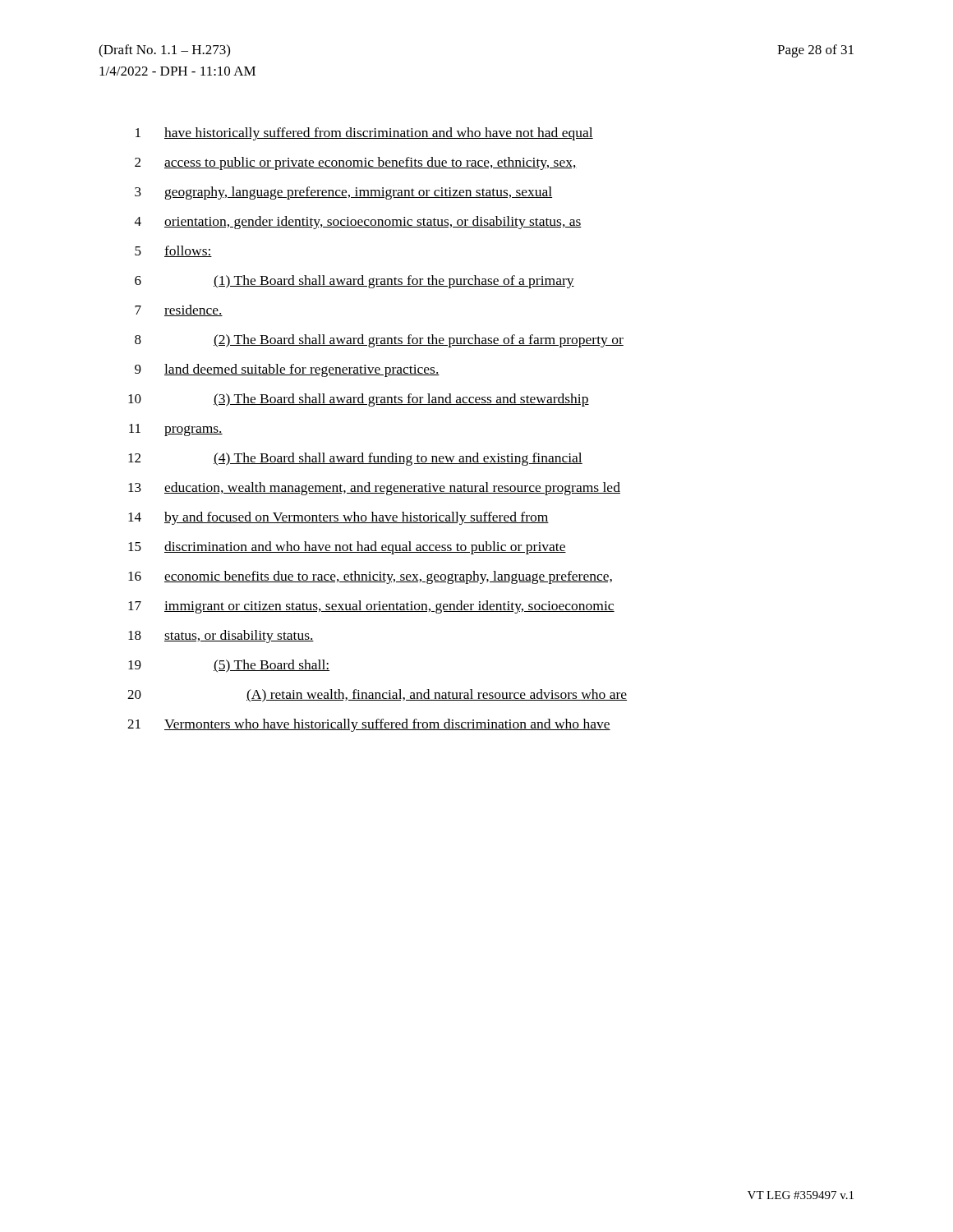Locate the passage starting "21 Vermonters who have historically suffered from discrimination"

(x=476, y=724)
